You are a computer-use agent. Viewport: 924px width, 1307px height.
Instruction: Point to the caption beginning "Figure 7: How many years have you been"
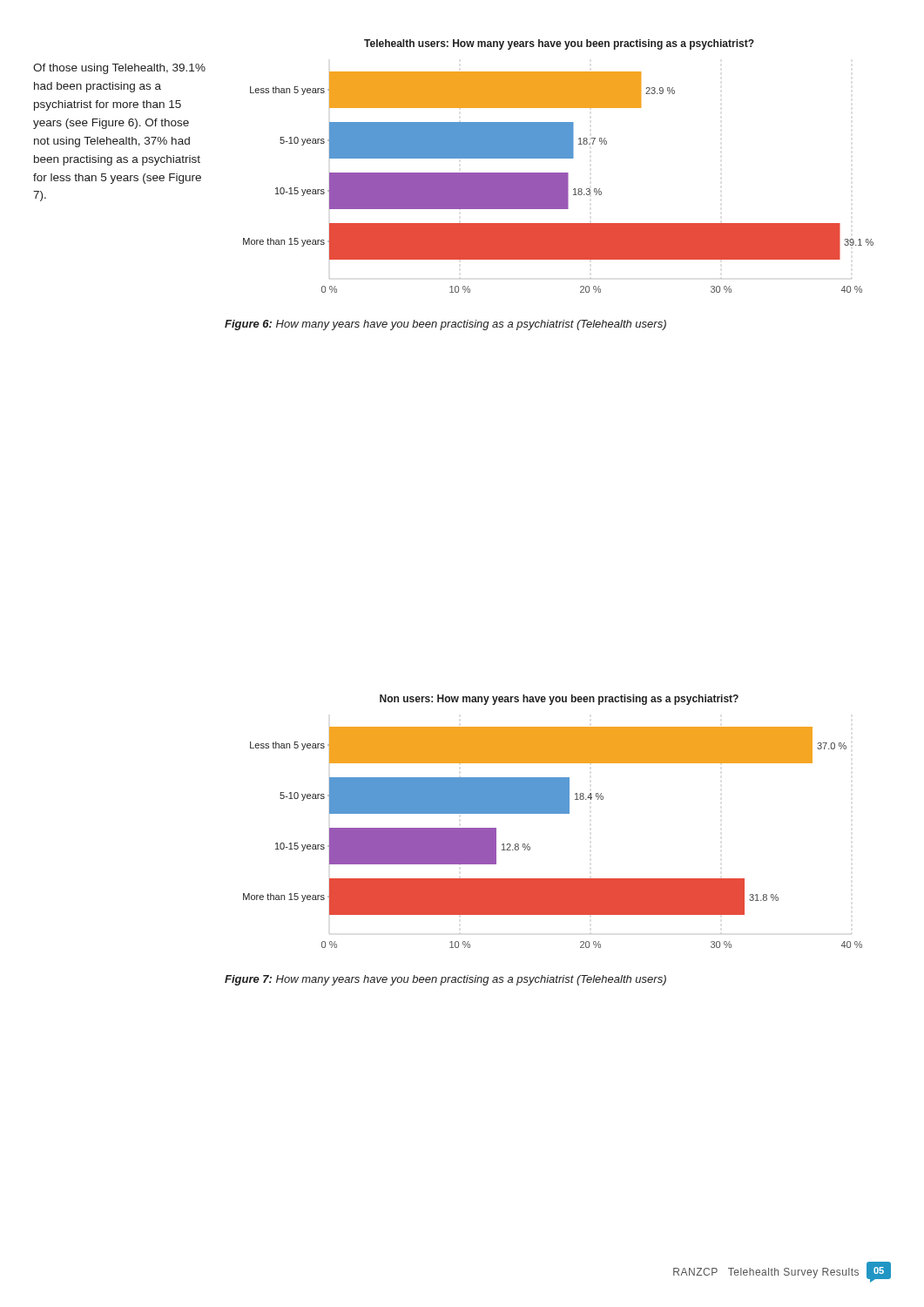[446, 979]
